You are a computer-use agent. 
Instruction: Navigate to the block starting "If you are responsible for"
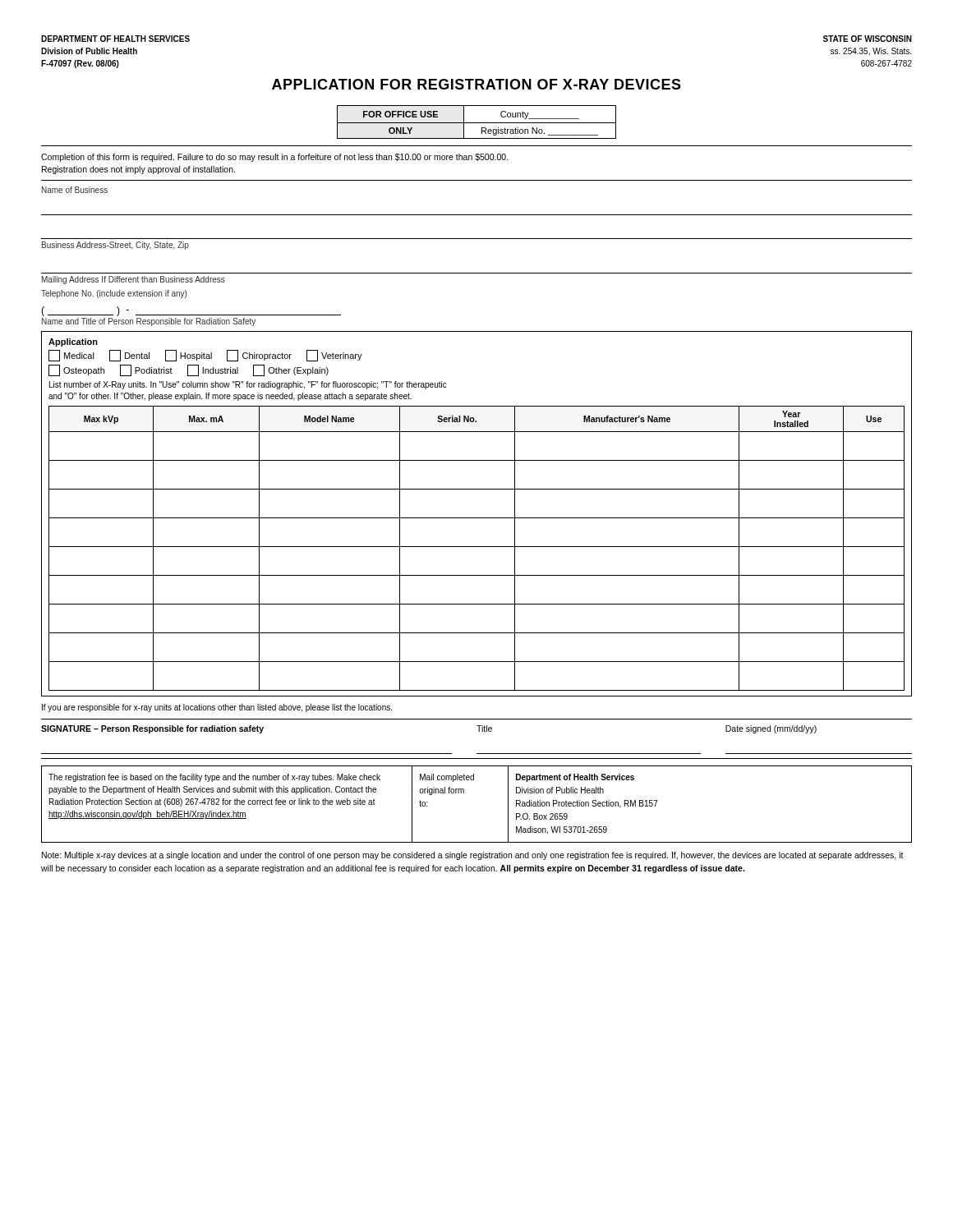point(217,708)
